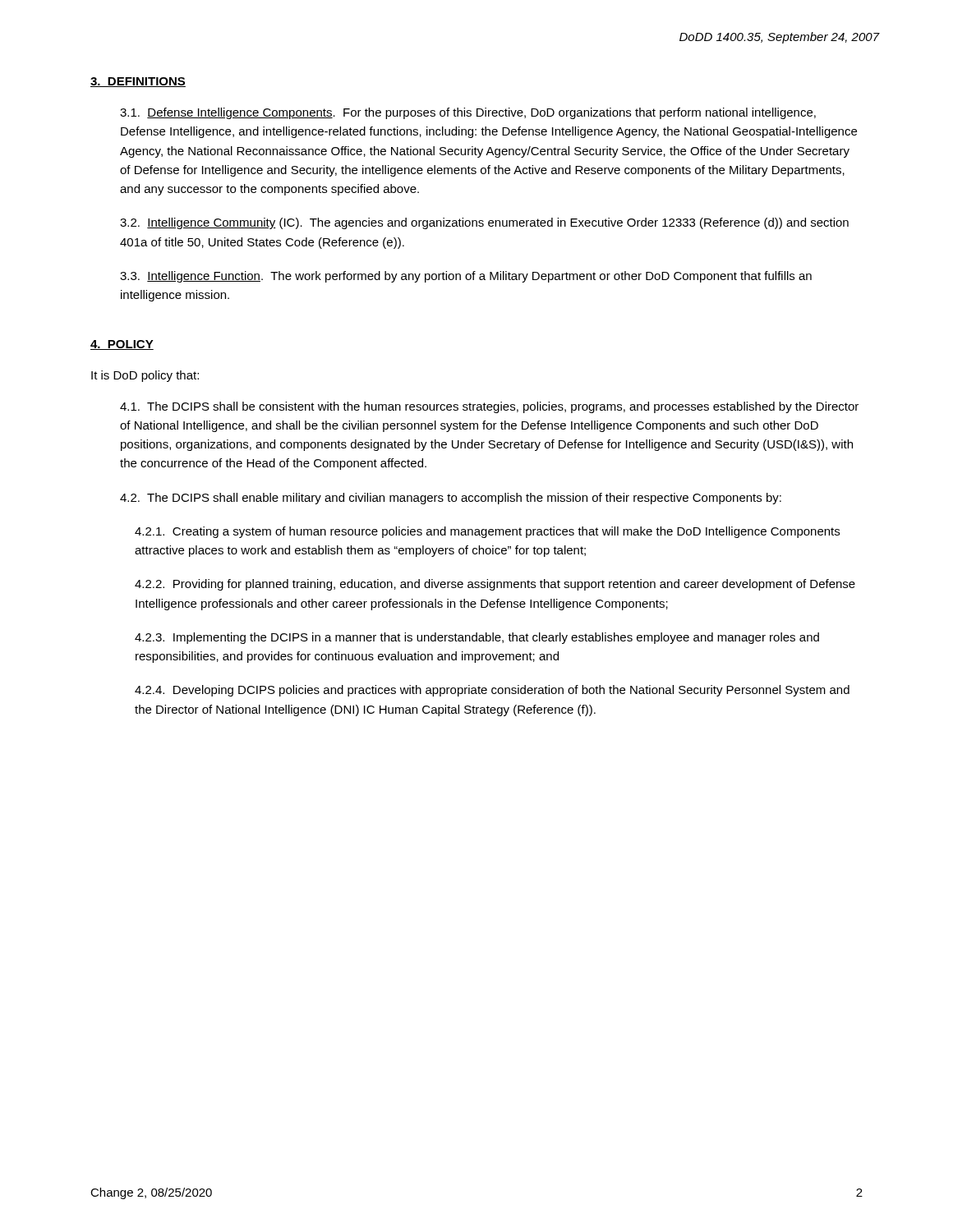Viewport: 953px width, 1232px height.
Task: Locate the text "4. POLICY"
Action: click(122, 344)
